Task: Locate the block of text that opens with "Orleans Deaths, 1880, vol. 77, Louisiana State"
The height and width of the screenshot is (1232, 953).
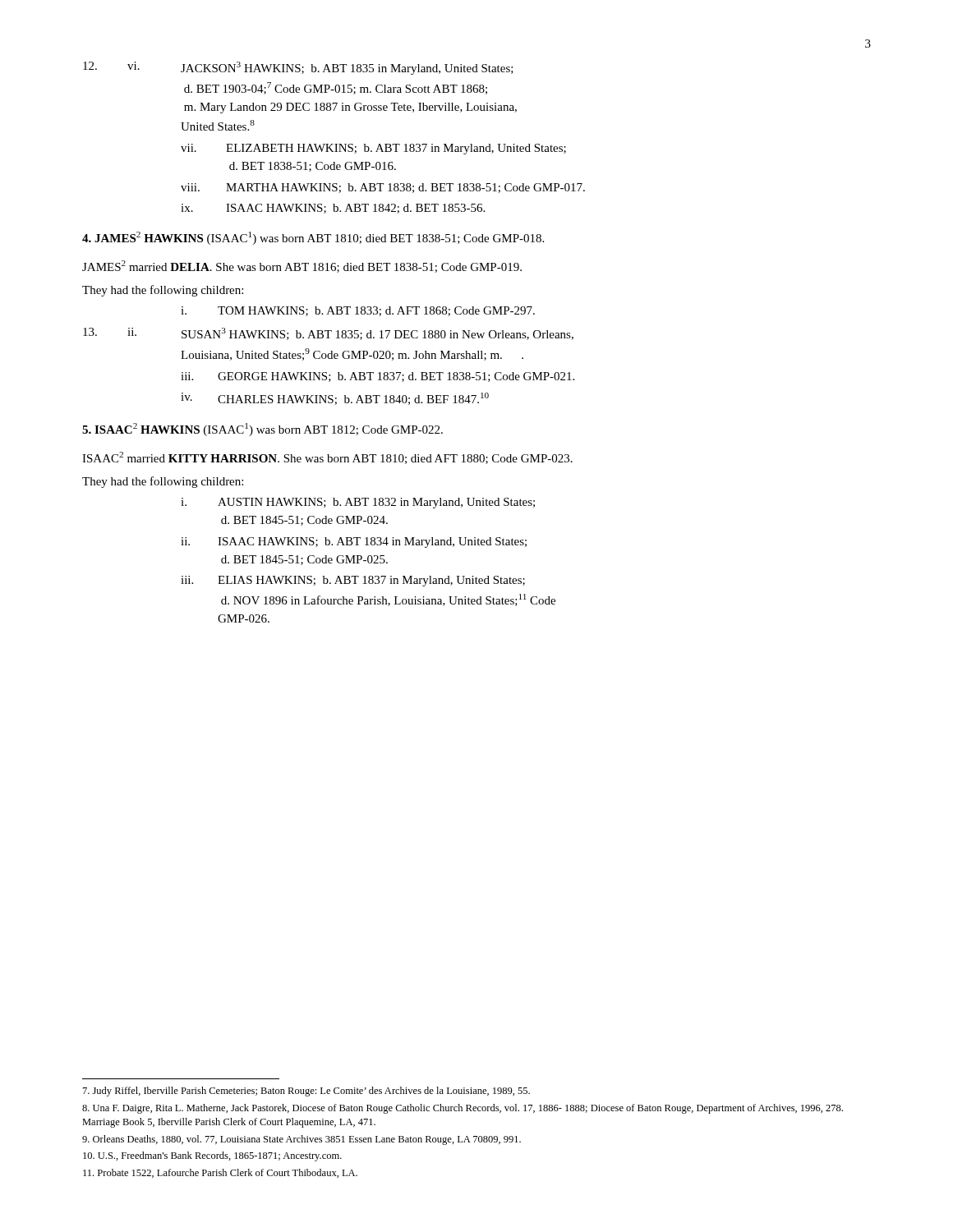Action: click(x=302, y=1139)
